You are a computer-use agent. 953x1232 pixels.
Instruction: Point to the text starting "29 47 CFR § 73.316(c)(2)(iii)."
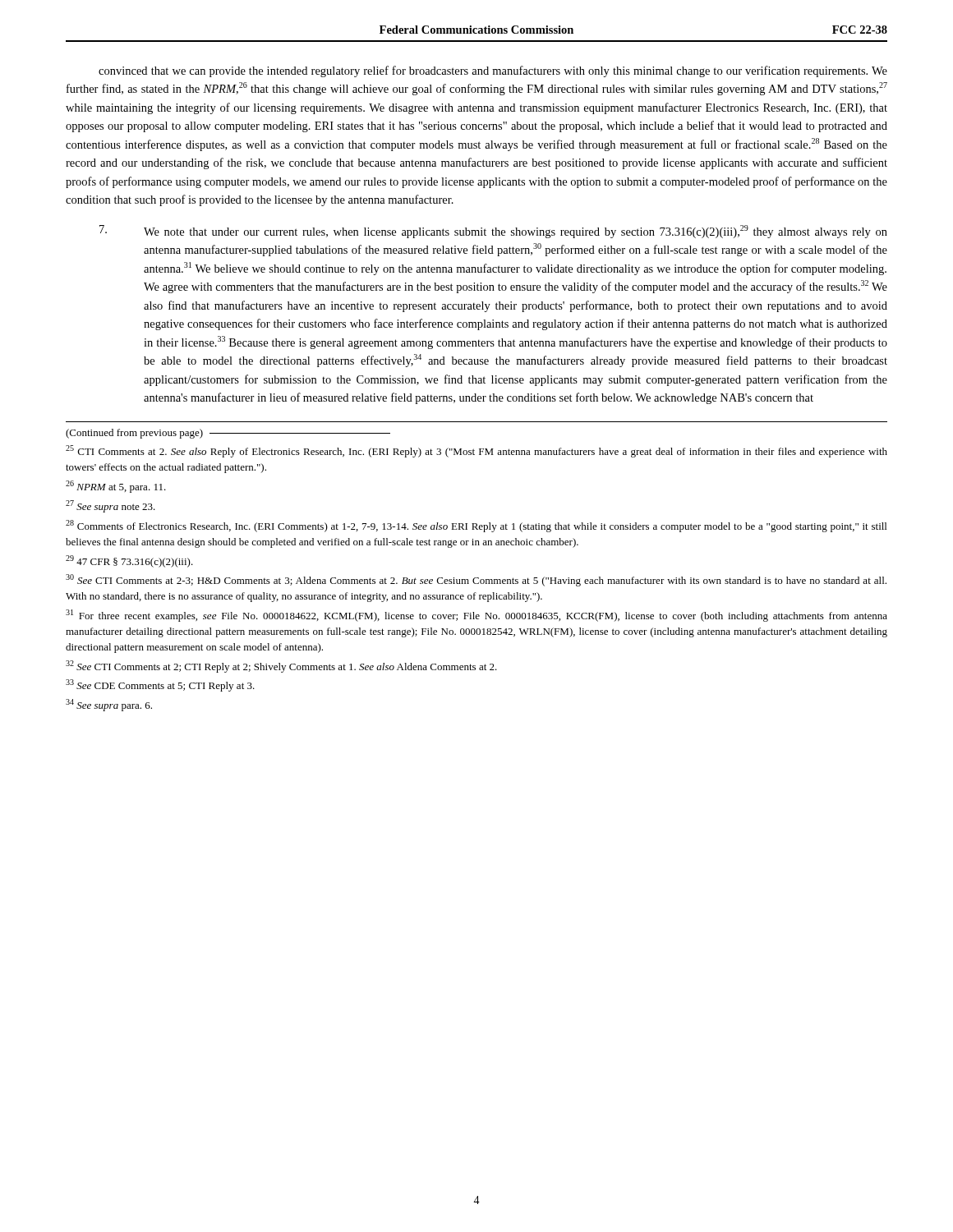[129, 561]
